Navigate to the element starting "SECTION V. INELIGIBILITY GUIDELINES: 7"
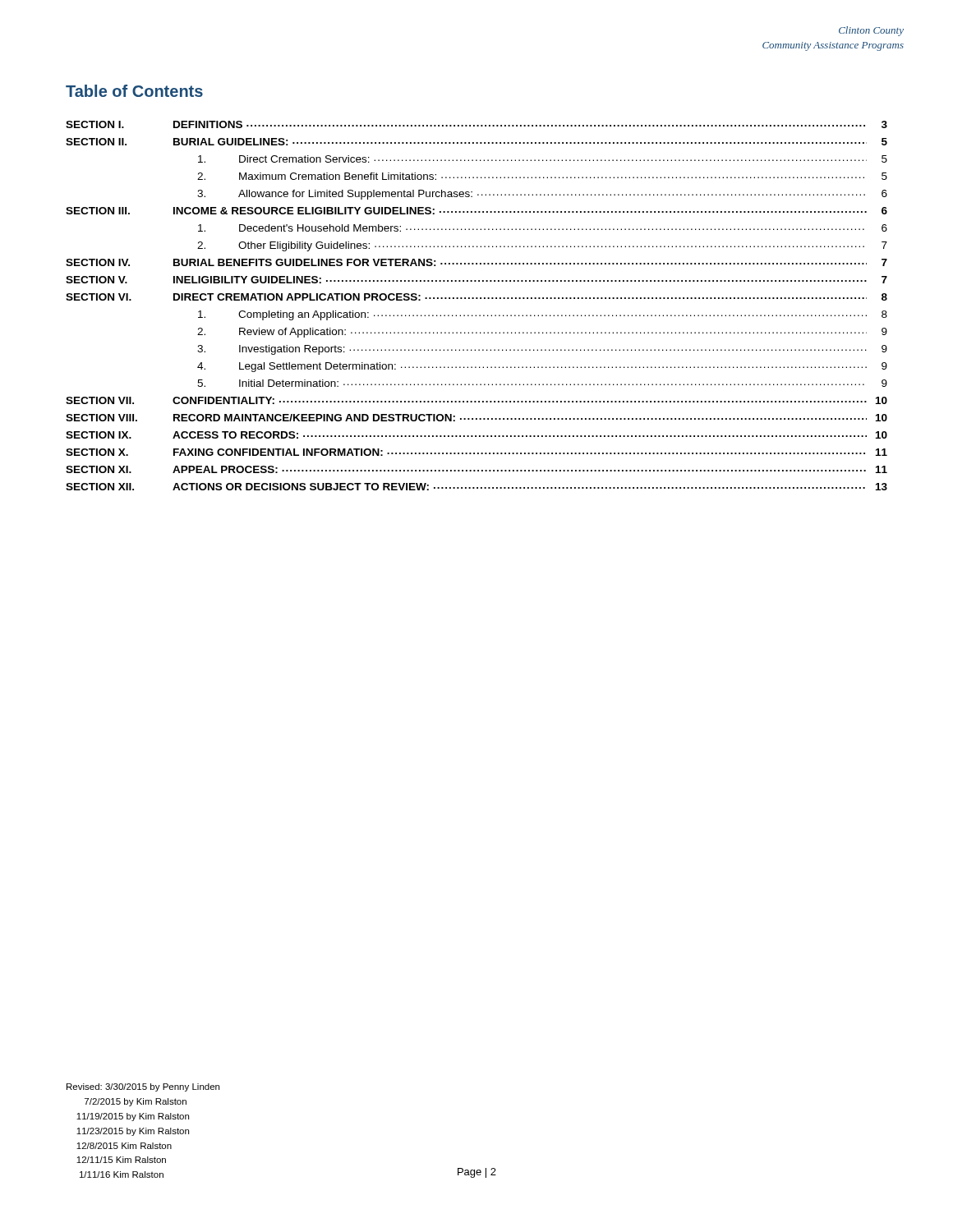Screen dimensions: 1232x953 pyautogui.click(x=476, y=279)
